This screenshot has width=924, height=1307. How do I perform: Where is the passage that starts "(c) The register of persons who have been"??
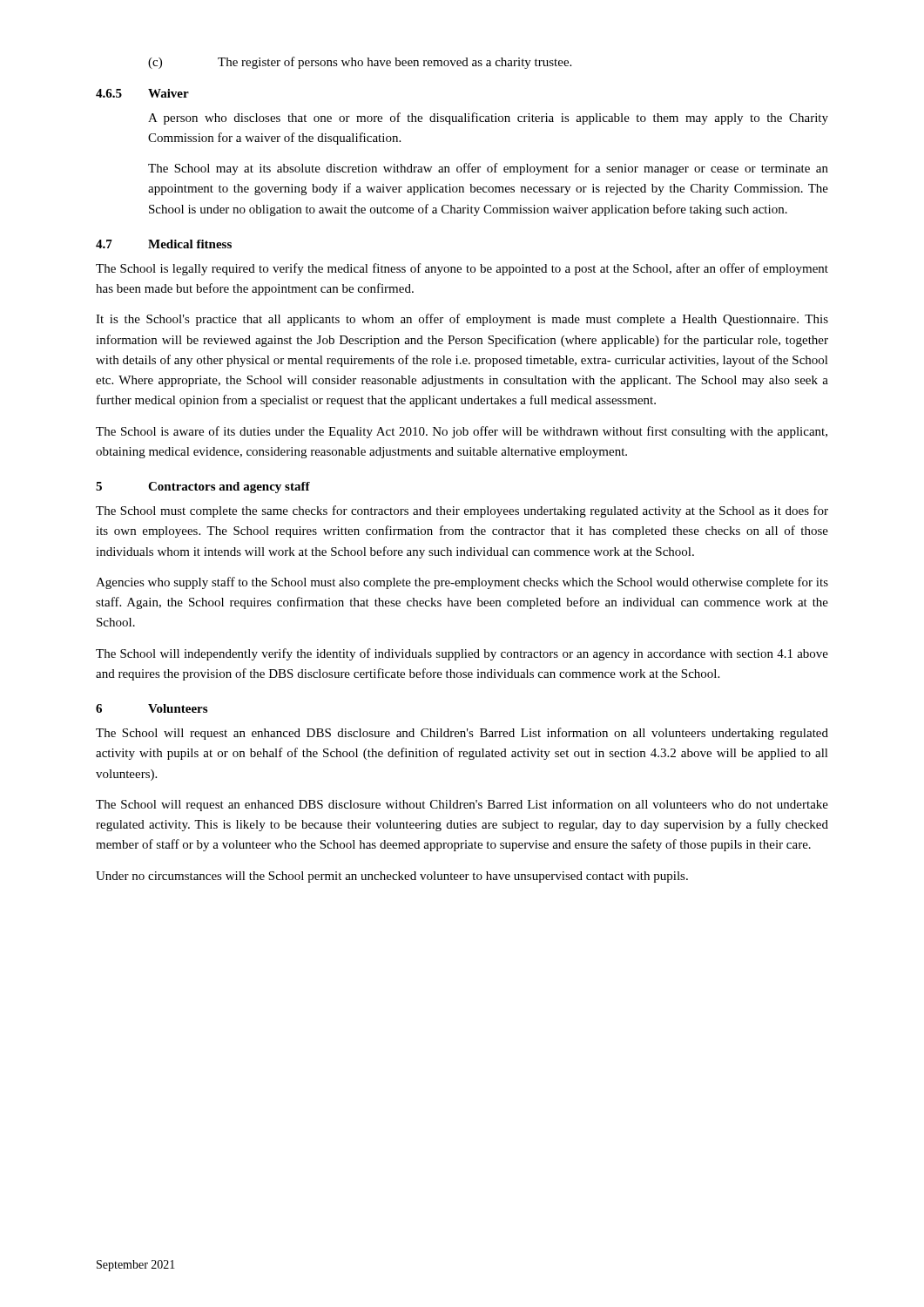[334, 62]
